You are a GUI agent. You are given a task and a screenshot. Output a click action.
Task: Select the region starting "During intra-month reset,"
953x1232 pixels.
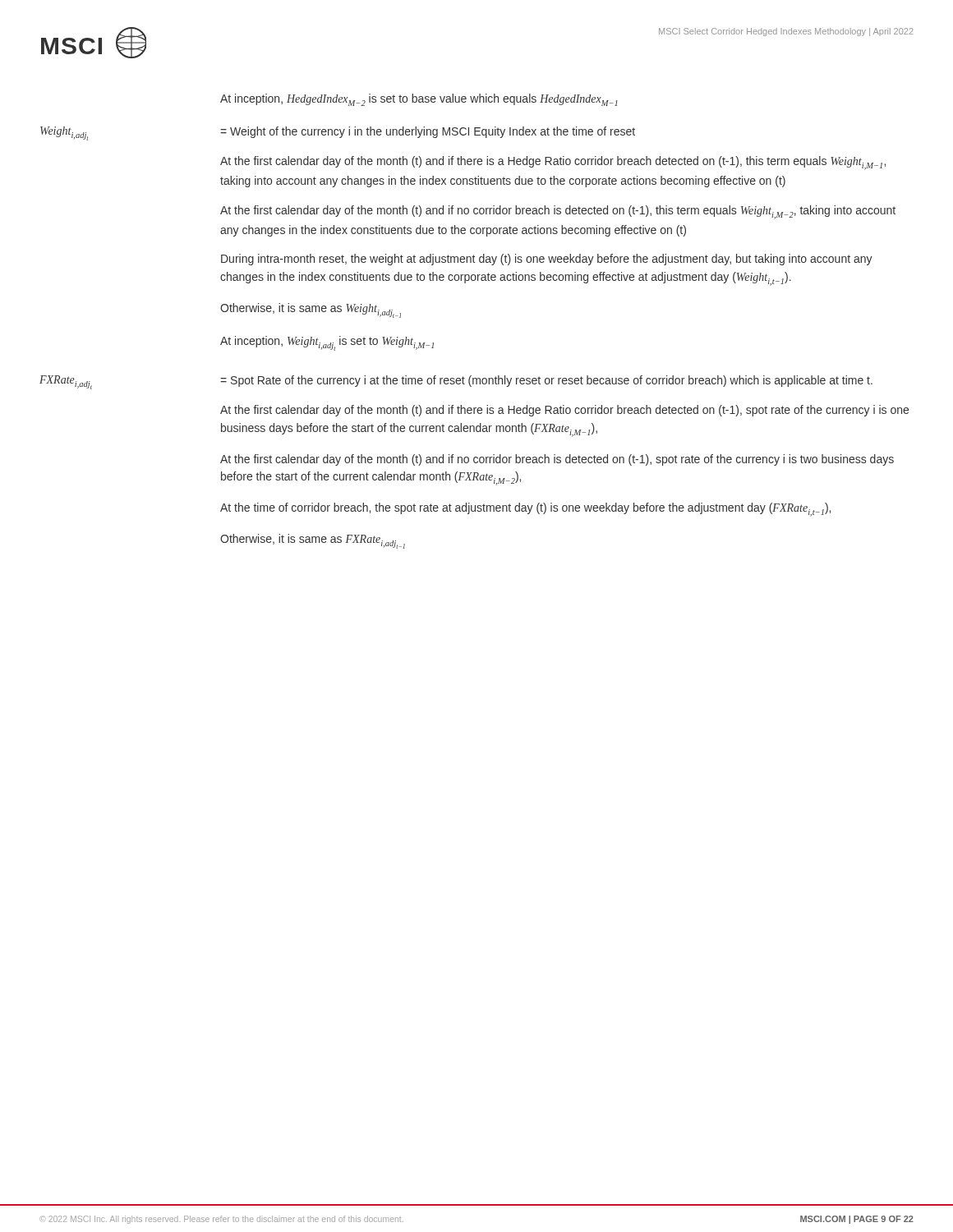point(546,269)
